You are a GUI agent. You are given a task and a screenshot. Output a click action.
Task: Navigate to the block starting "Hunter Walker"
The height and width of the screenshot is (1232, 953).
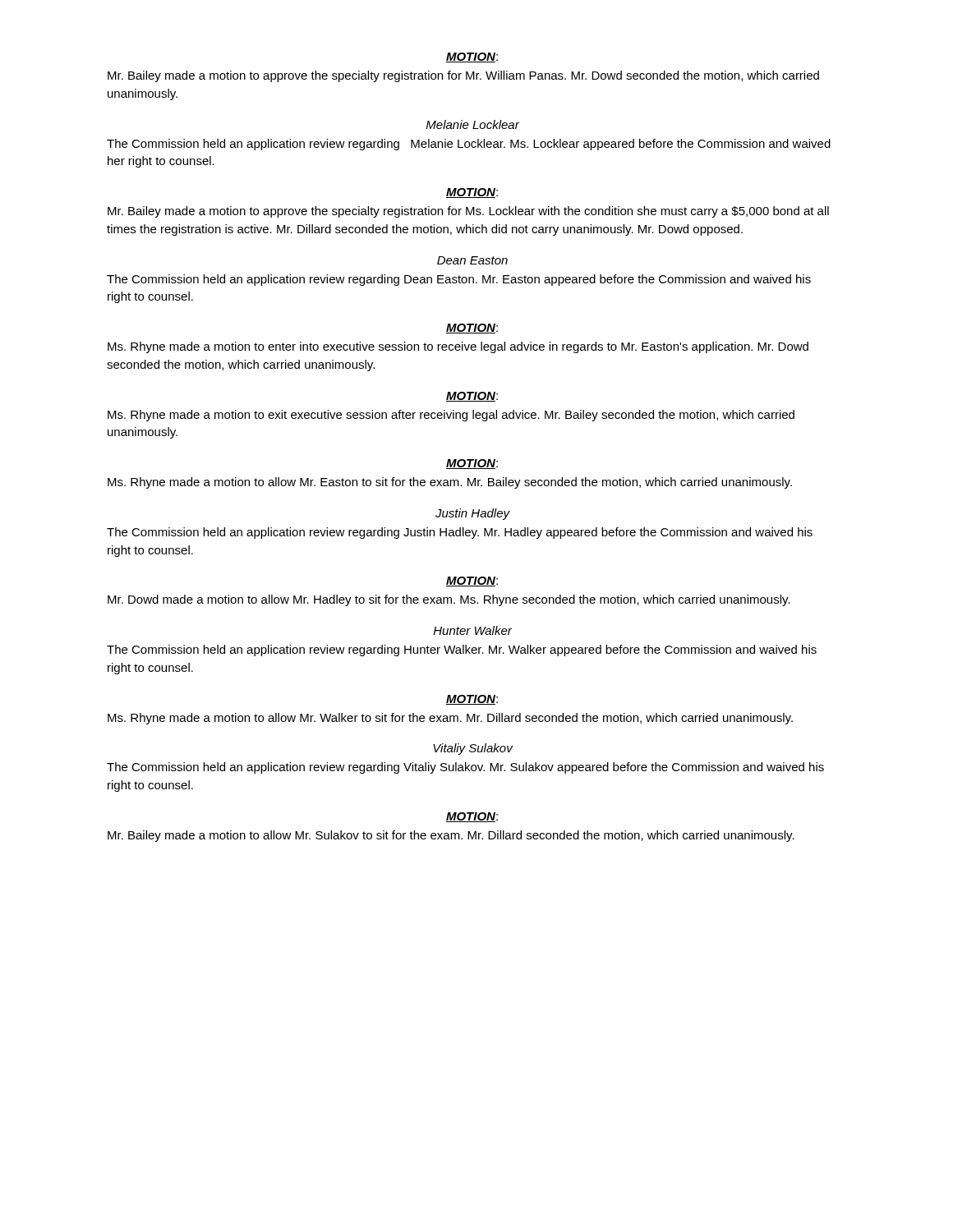(x=472, y=630)
